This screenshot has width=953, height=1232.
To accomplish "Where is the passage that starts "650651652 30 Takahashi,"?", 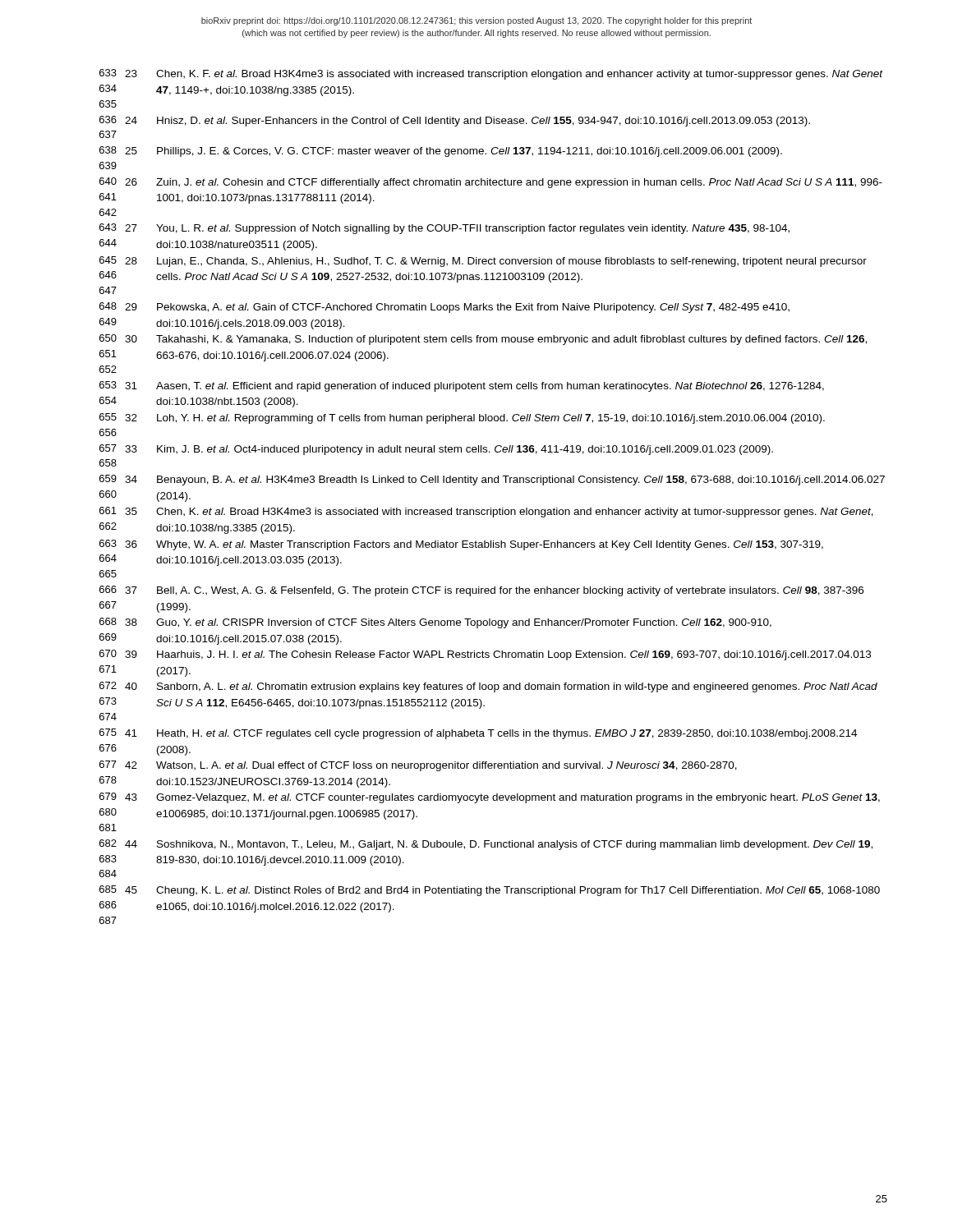I will pyautogui.click(x=483, y=340).
